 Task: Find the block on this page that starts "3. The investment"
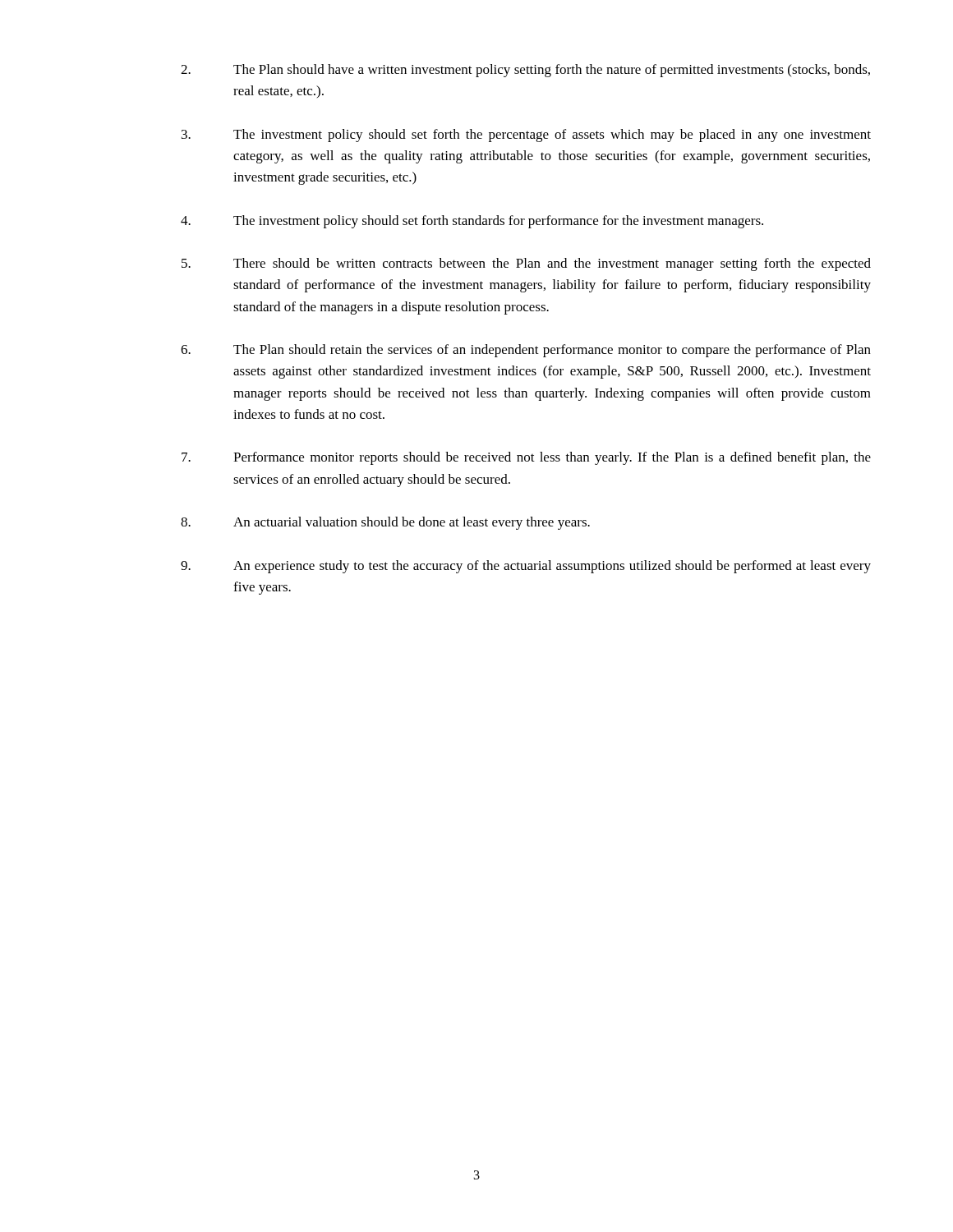(x=526, y=156)
